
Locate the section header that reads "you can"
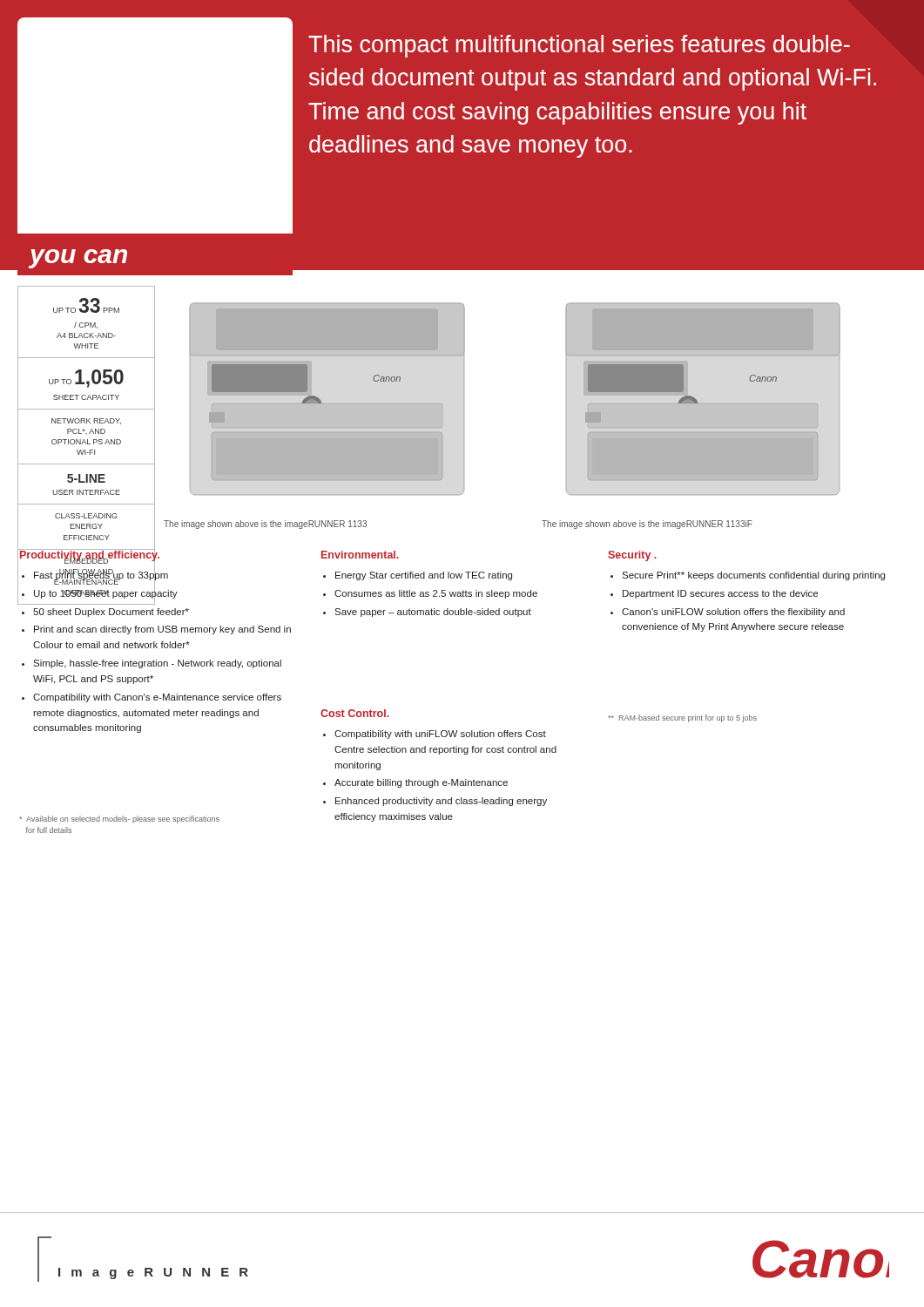click(79, 254)
